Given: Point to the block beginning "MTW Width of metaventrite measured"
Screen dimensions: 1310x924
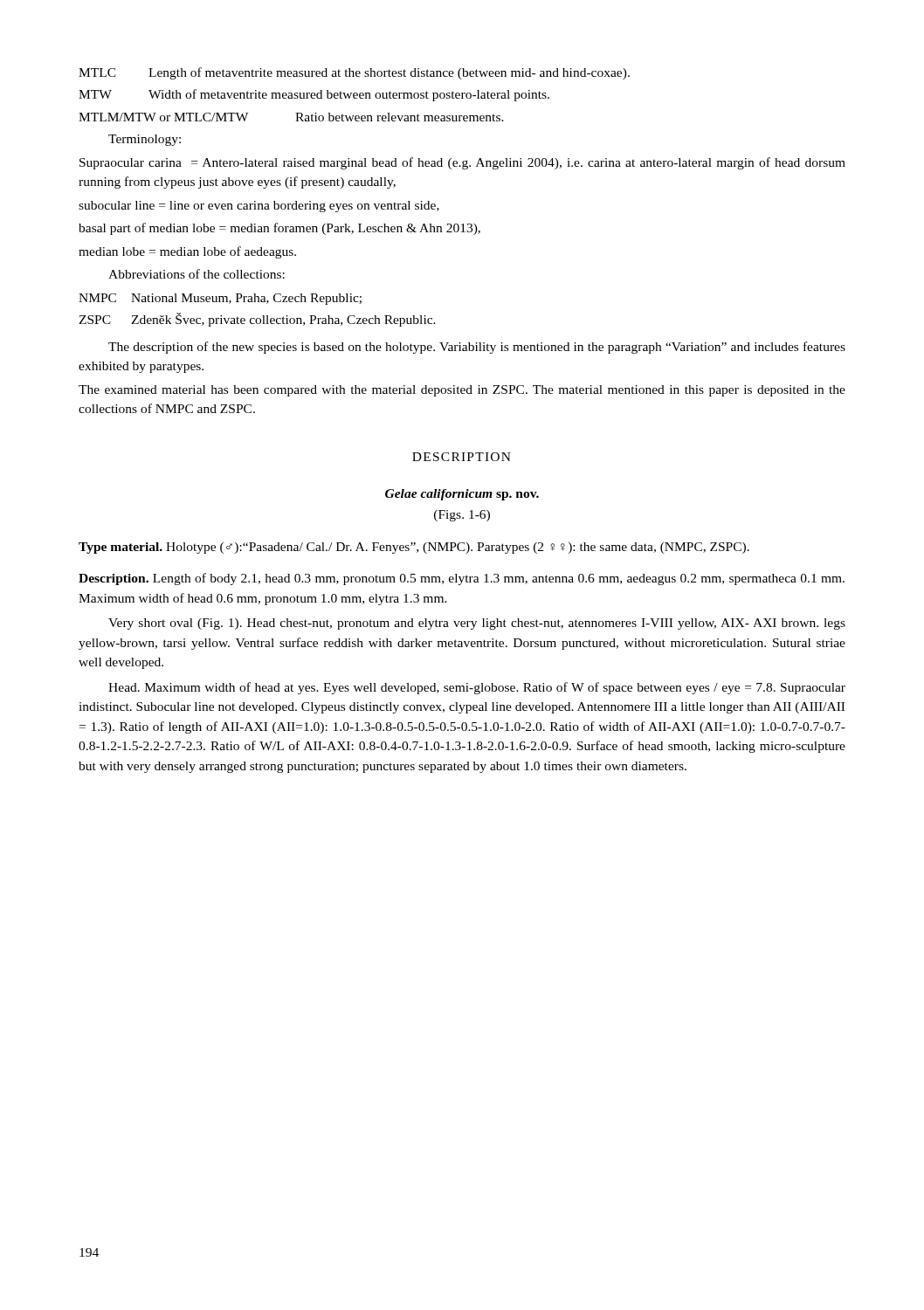Looking at the screenshot, I should point(462,95).
